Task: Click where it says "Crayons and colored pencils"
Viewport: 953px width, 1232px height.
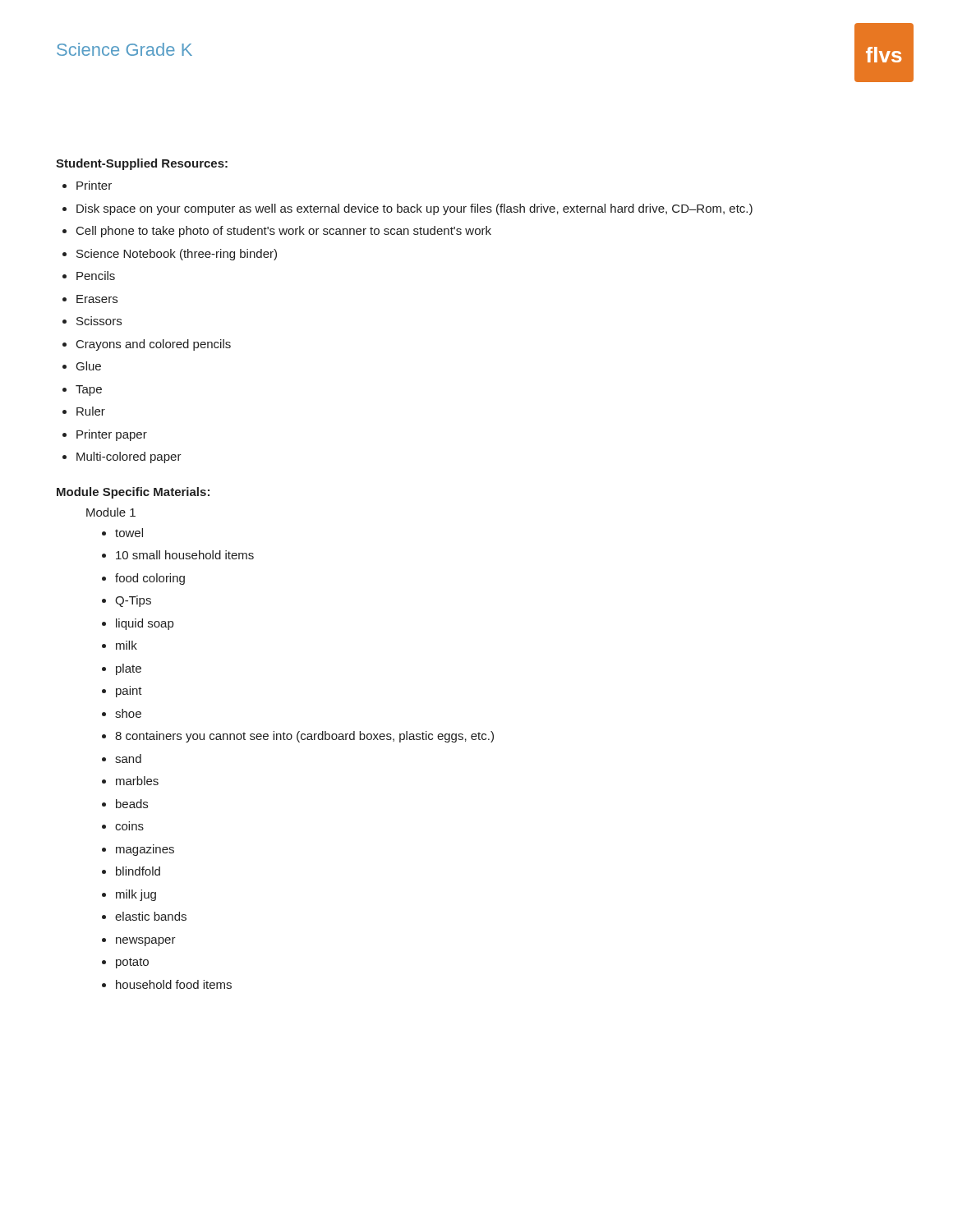Action: coord(153,343)
